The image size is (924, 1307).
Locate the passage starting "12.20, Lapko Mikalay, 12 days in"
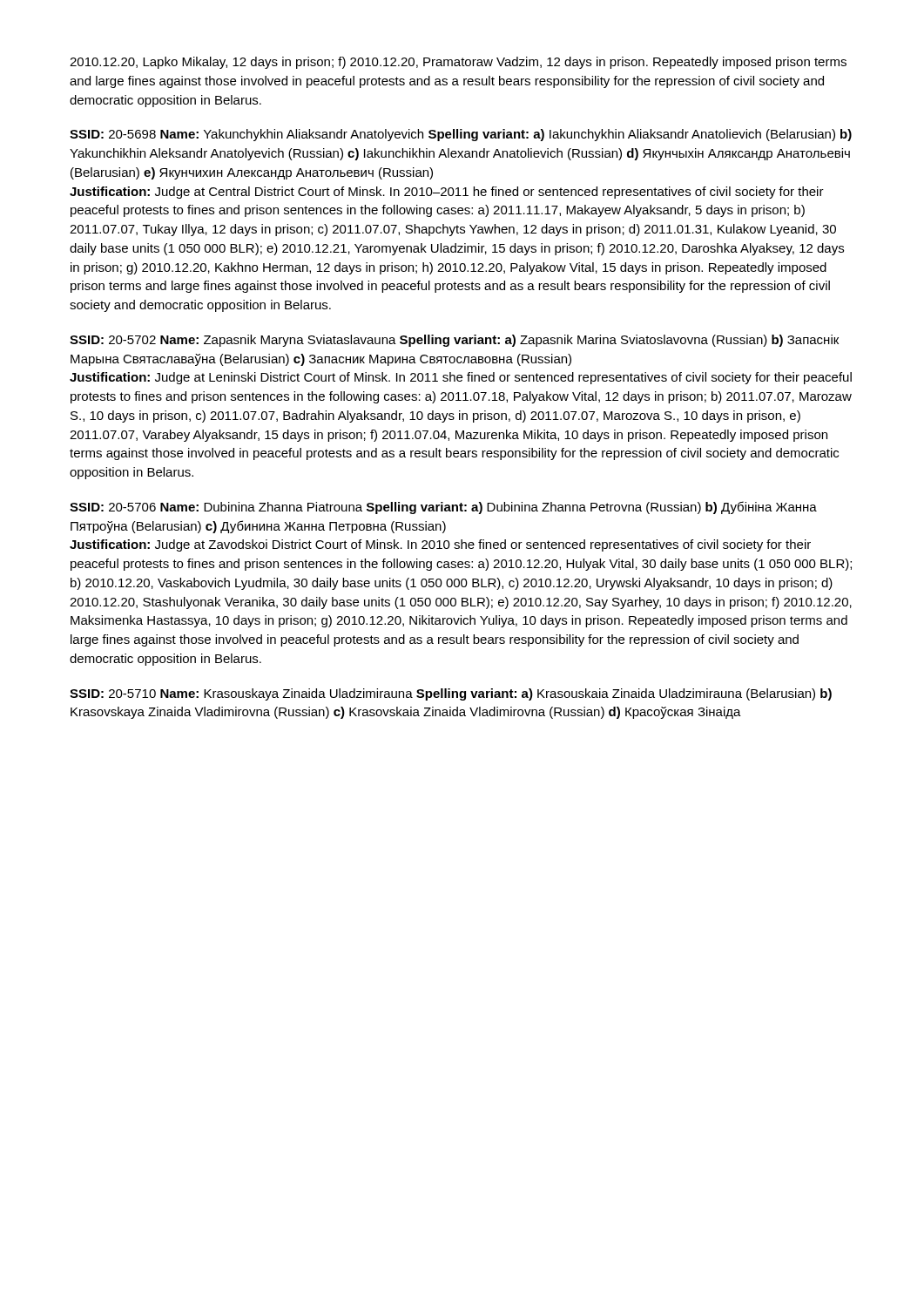pos(458,80)
